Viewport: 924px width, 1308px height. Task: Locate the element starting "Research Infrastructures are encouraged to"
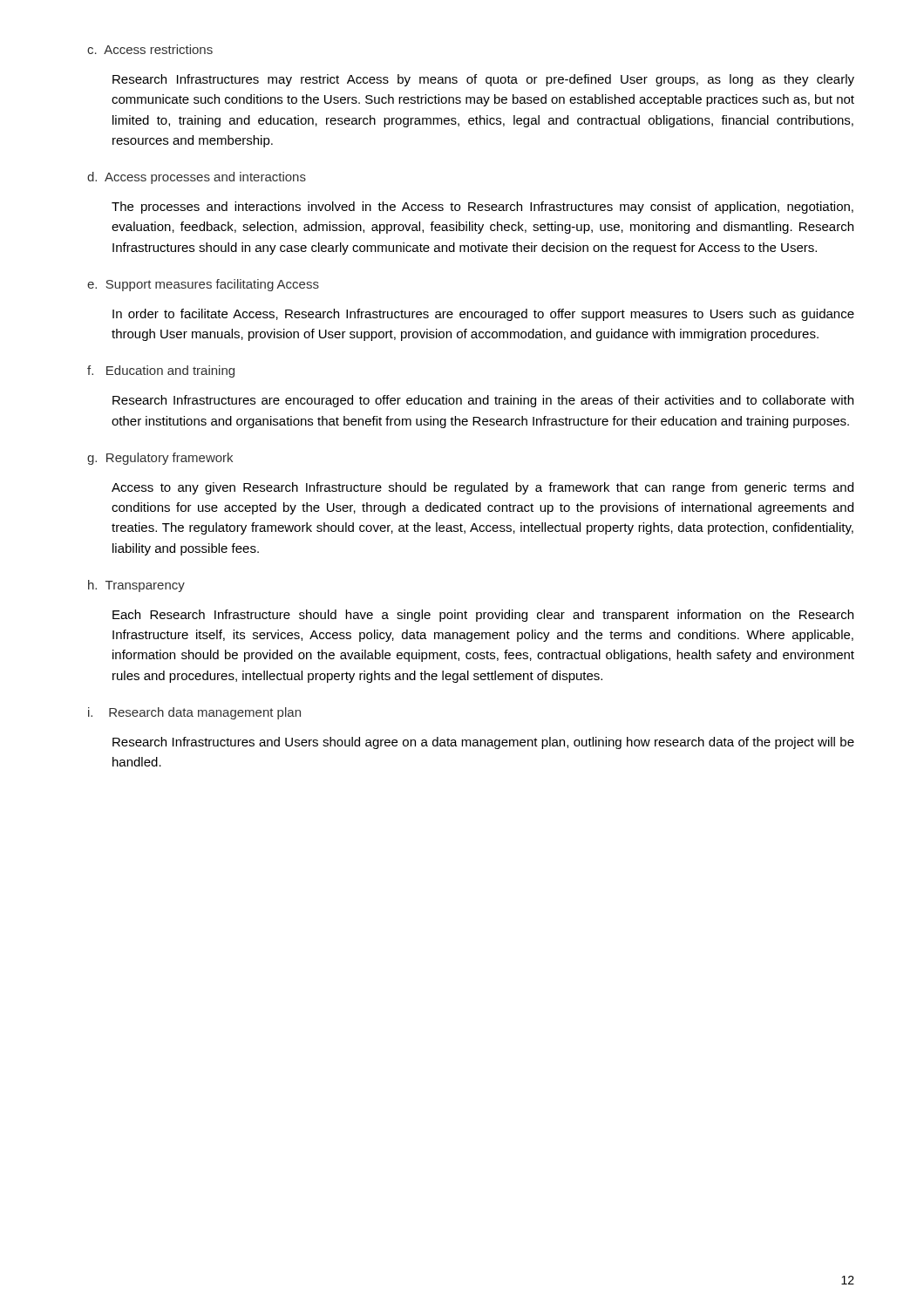tap(483, 410)
